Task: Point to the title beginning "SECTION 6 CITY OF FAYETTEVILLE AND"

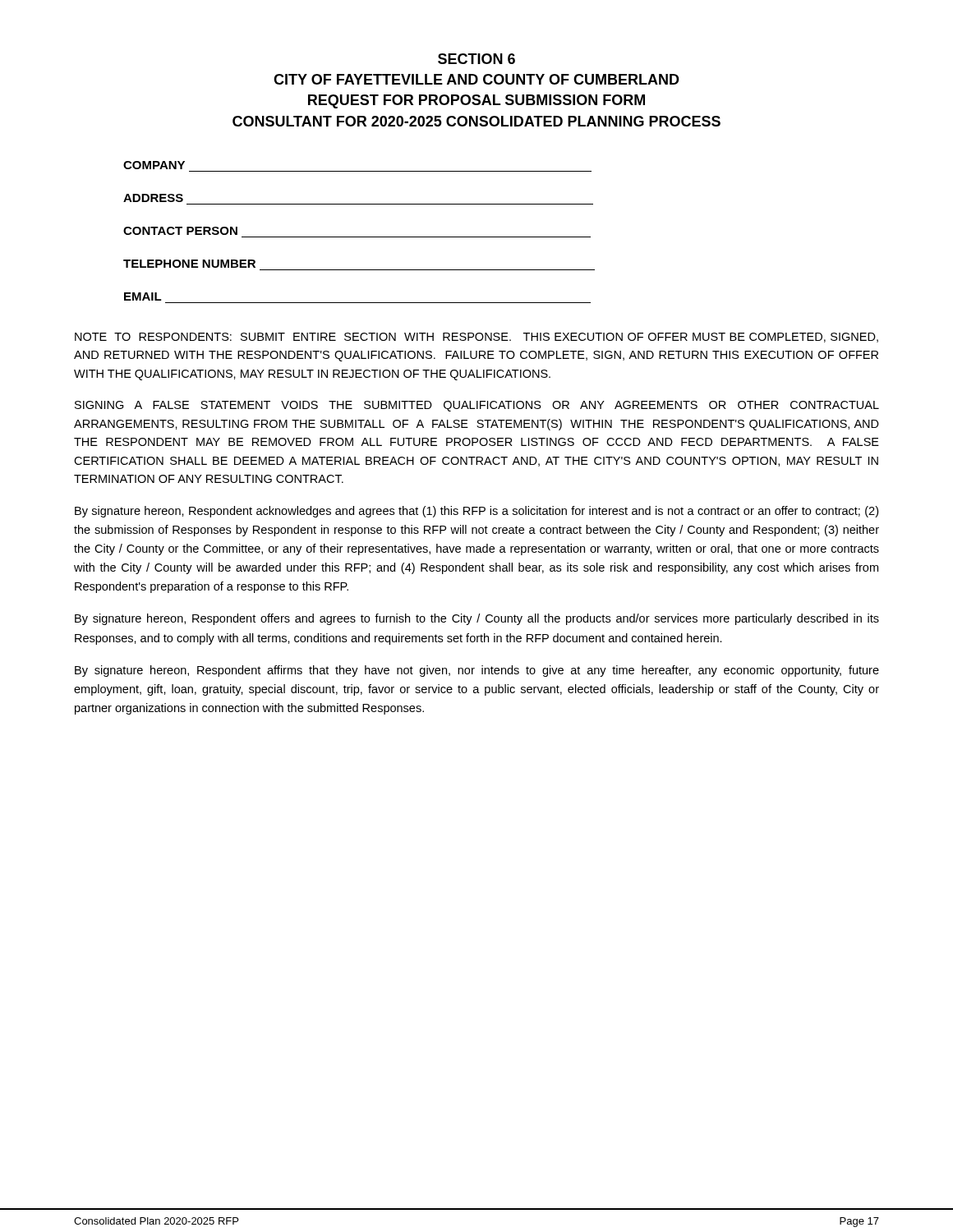Action: tap(476, 91)
